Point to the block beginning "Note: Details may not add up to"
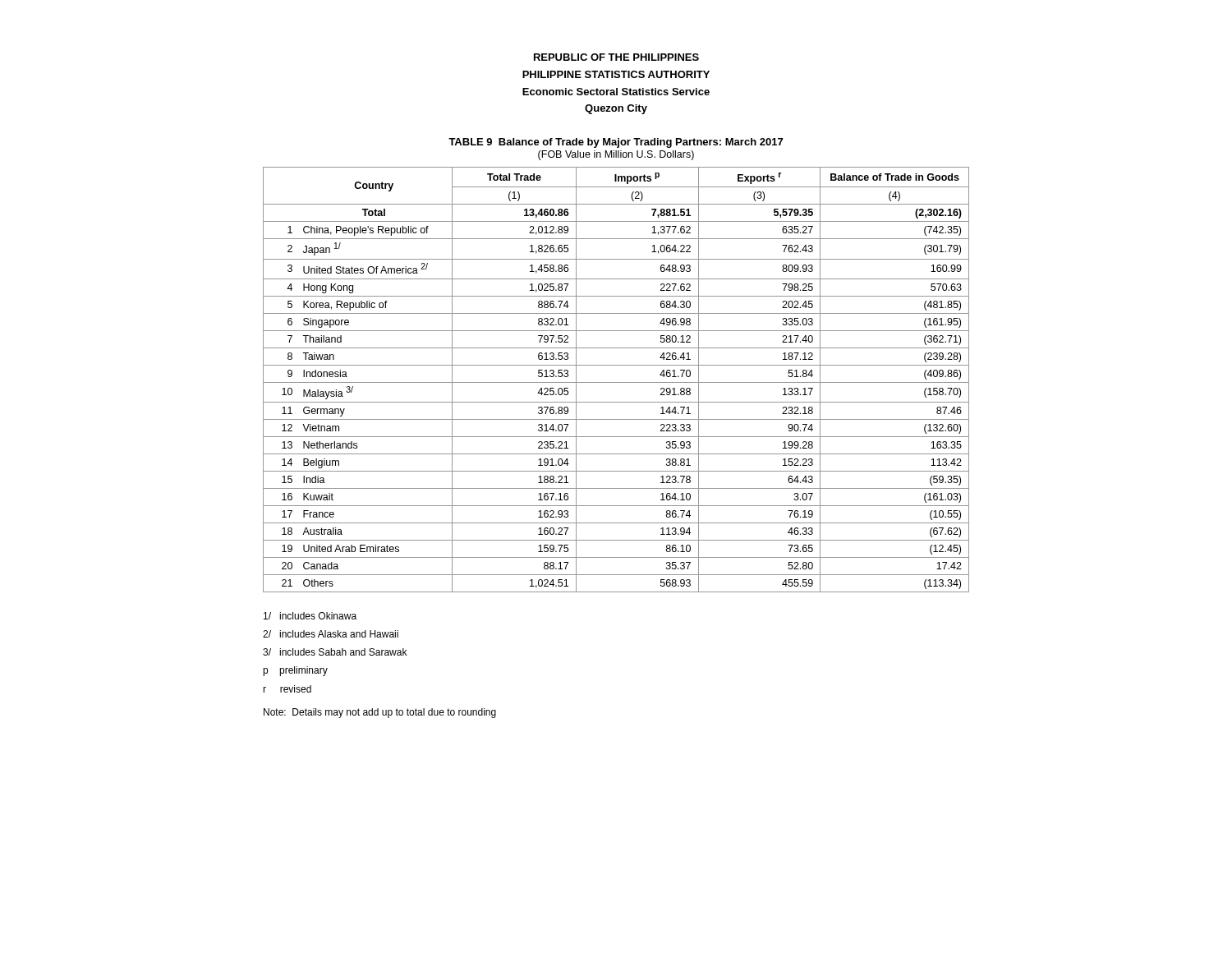 [x=380, y=712]
